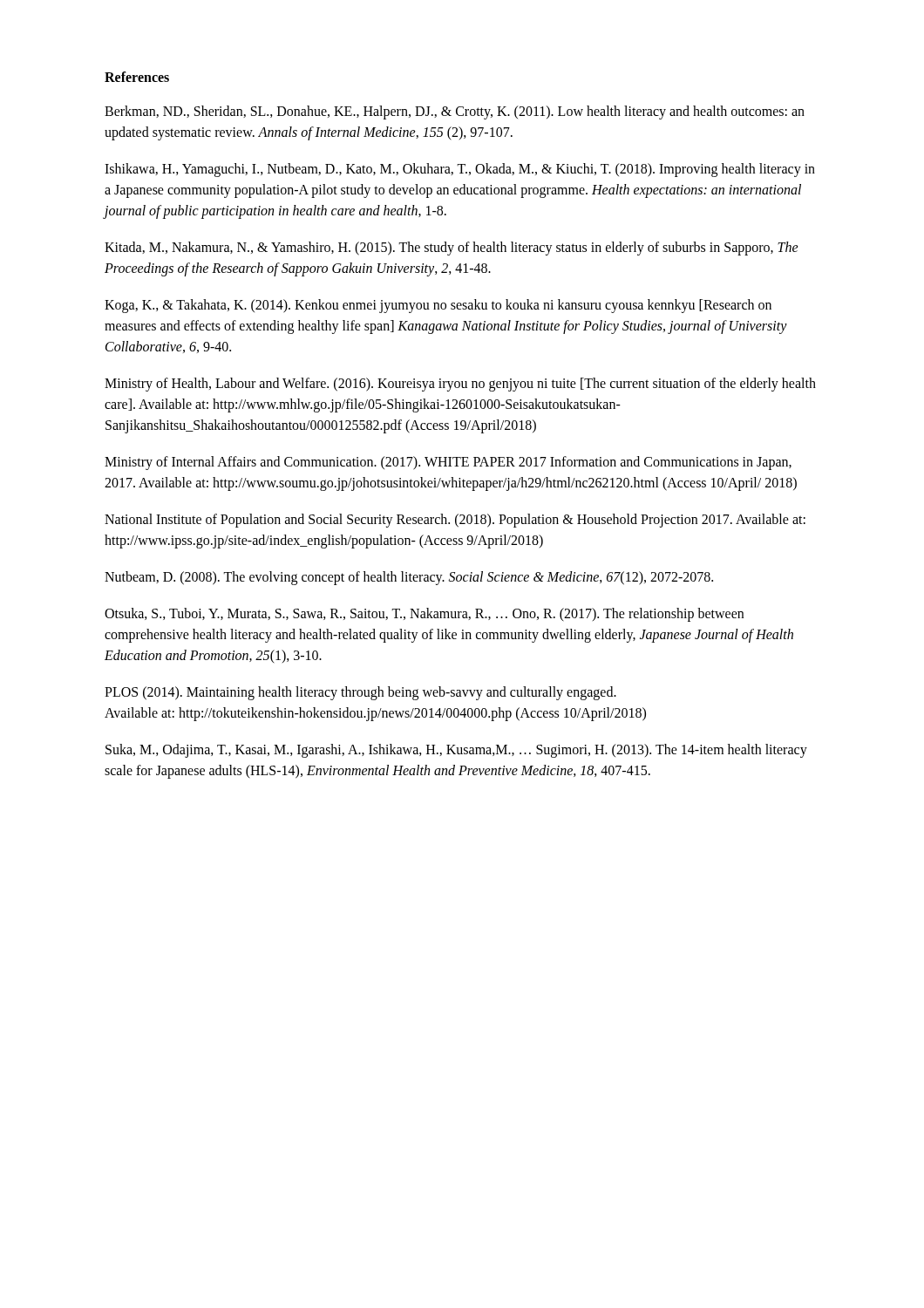Locate the block of text that opens with "Nutbeam, D. (2008). The evolving concept"
924x1308 pixels.
[409, 577]
